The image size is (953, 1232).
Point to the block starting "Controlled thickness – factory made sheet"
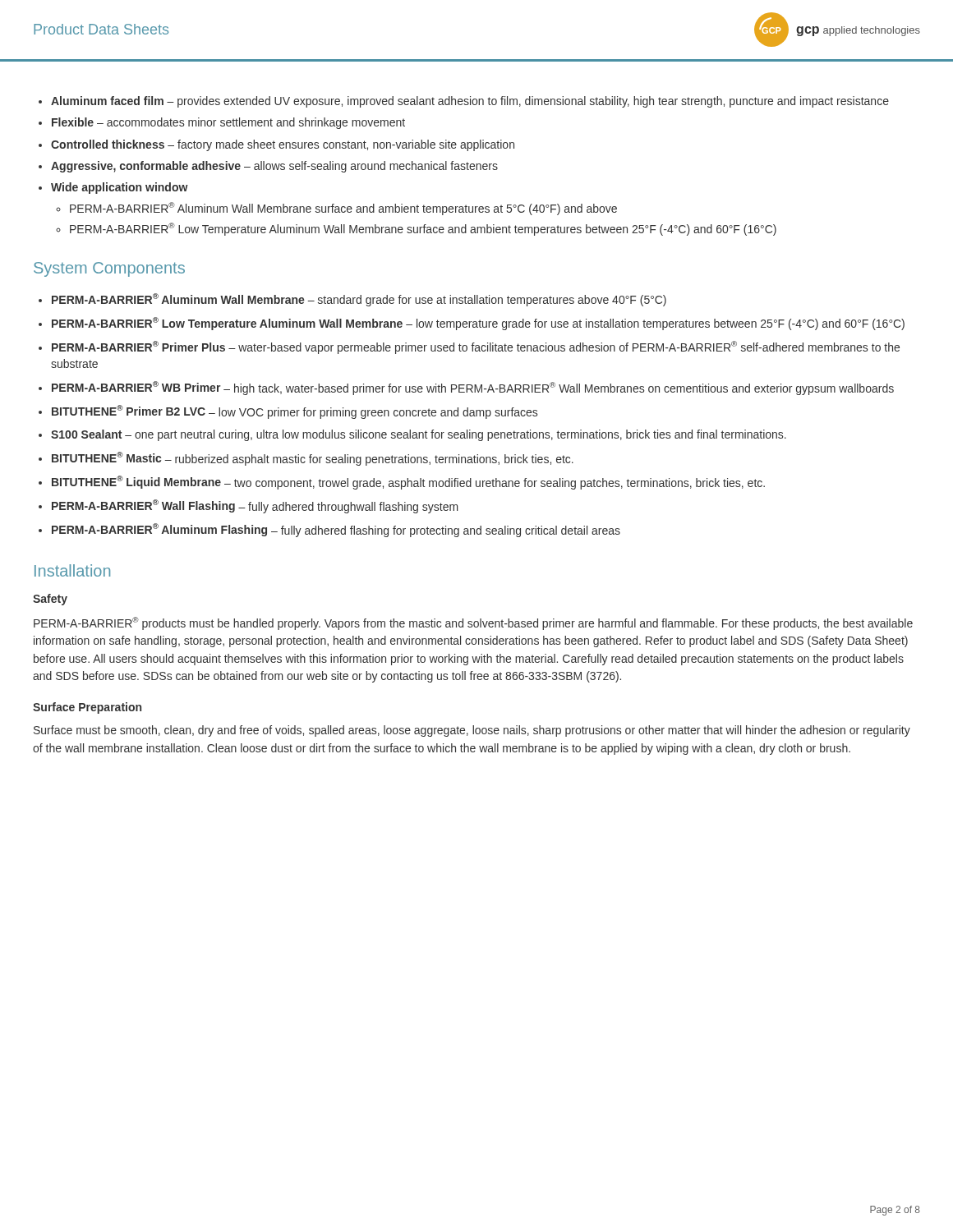pyautogui.click(x=283, y=144)
